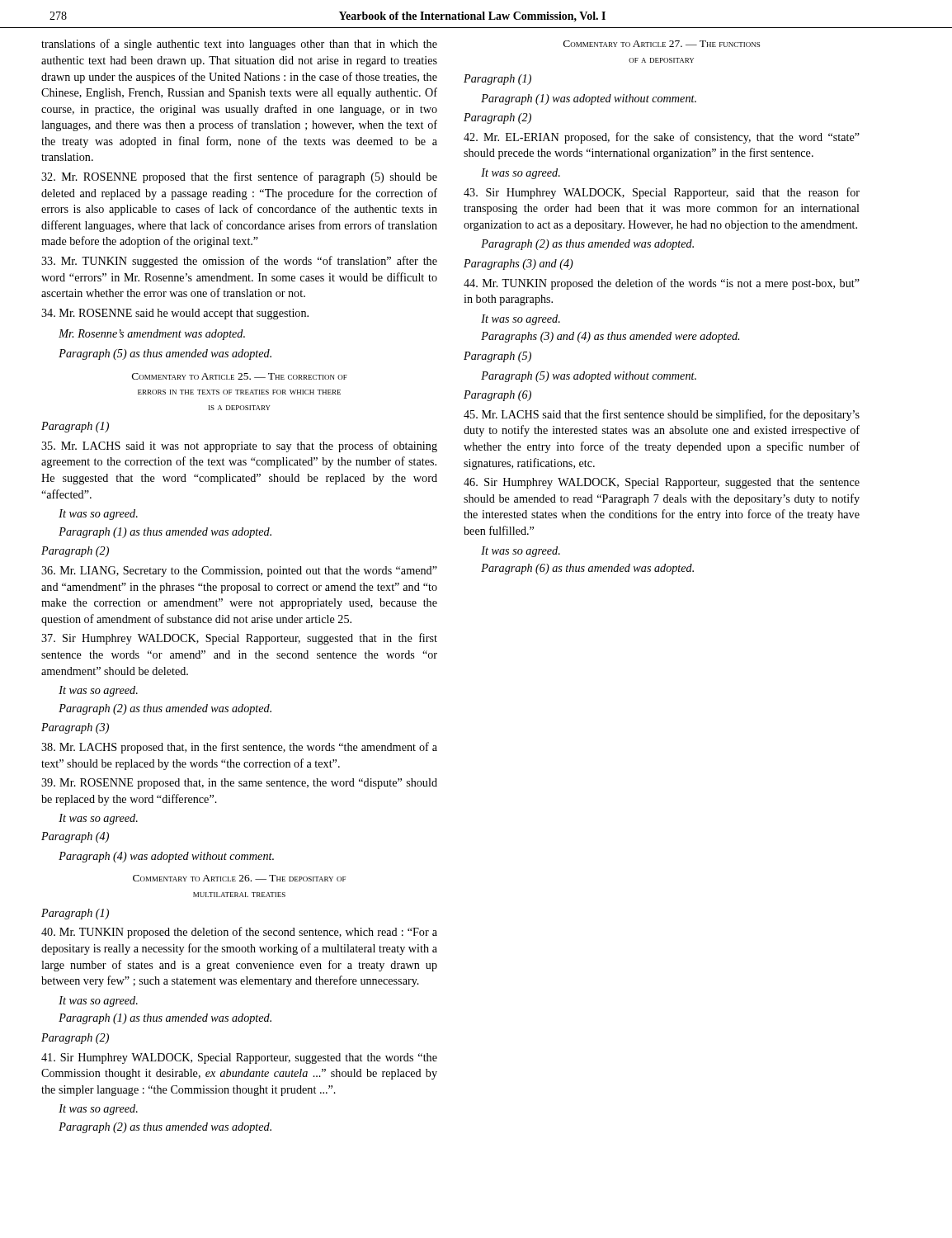This screenshot has width=952, height=1238.
Task: Find the block on this page that starts "Mr. EL-ERIAN proposed, for the sake"
Action: pyautogui.click(x=662, y=155)
